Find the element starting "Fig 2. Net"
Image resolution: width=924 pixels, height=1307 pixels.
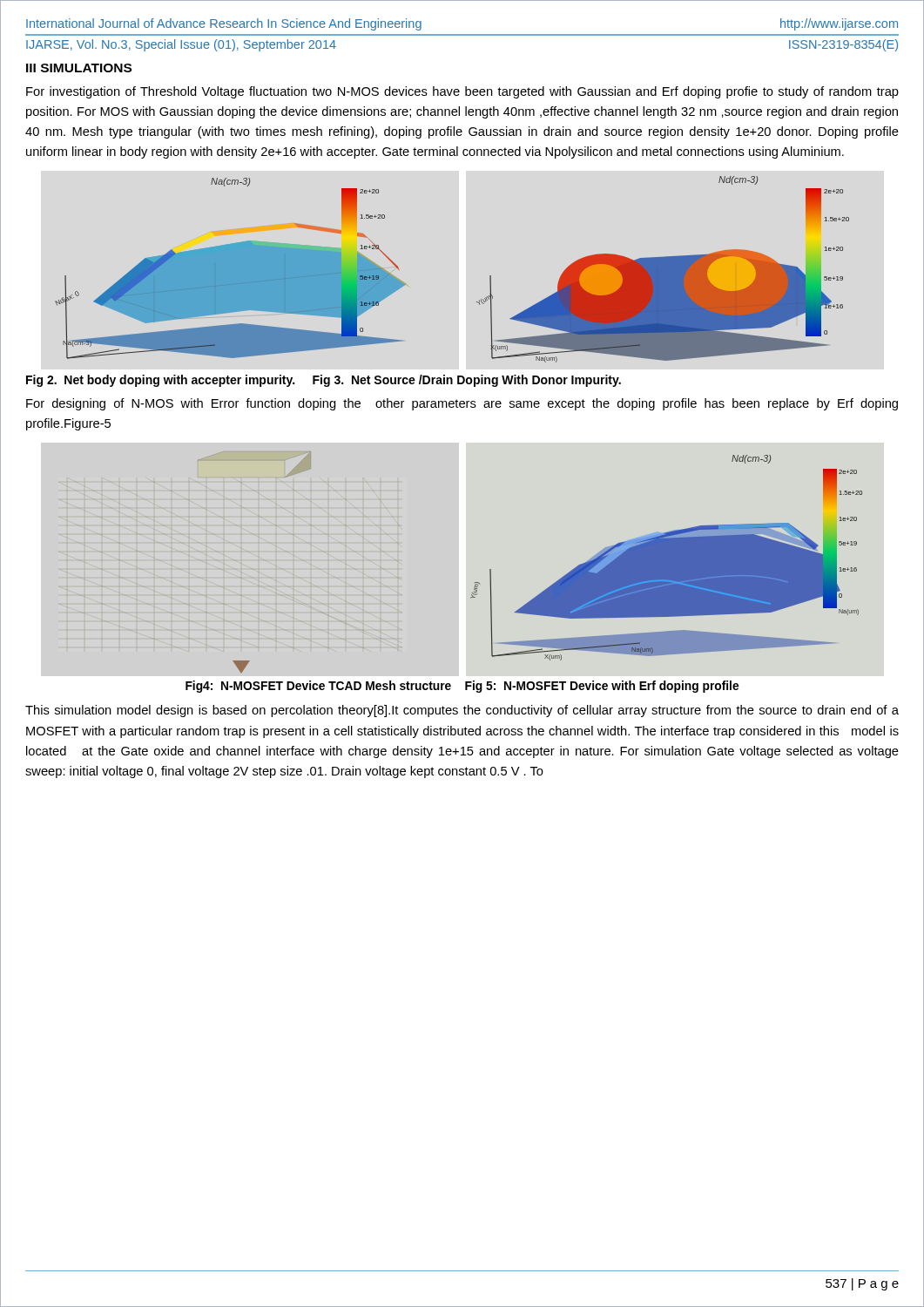(323, 380)
